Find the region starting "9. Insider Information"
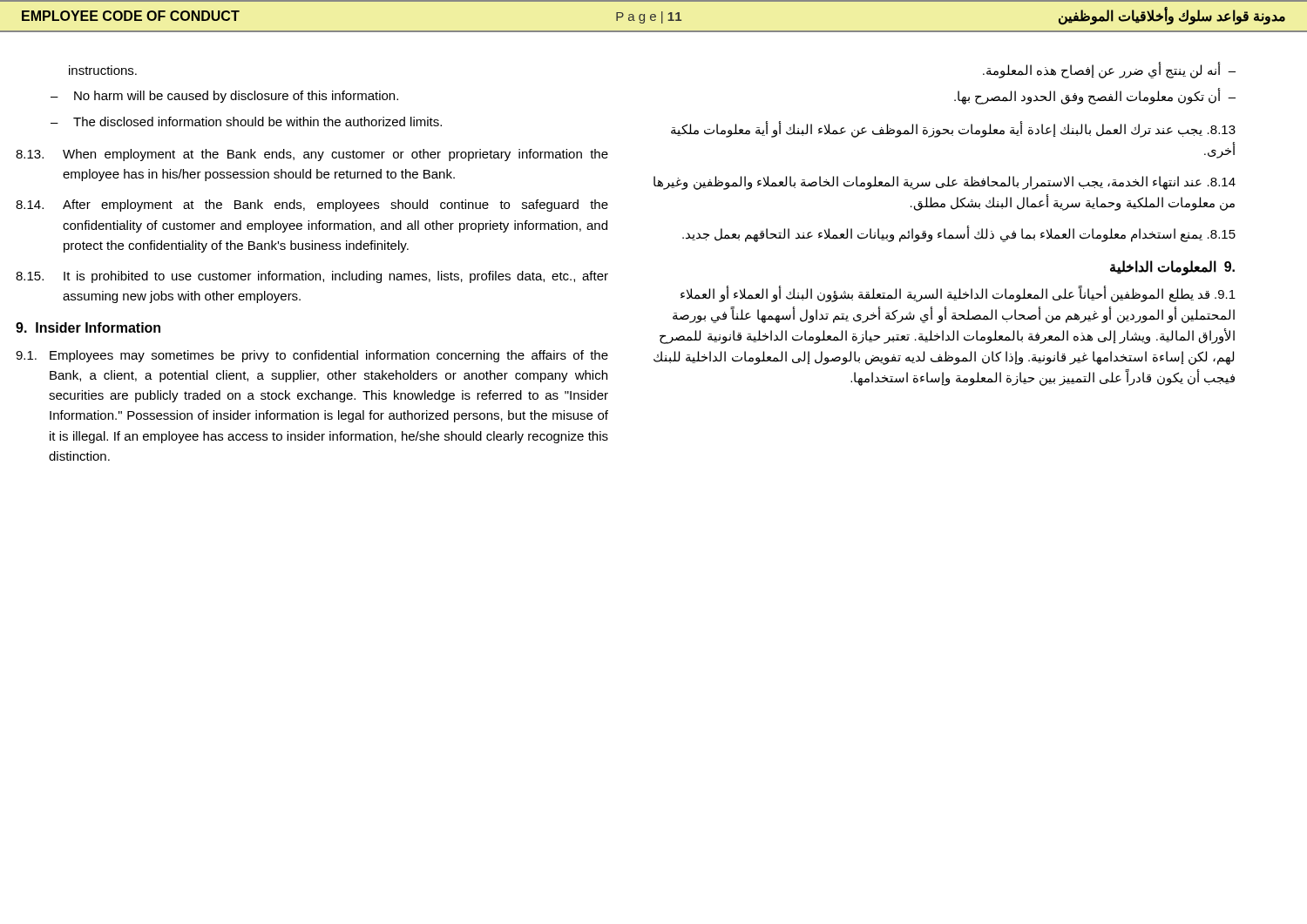The height and width of the screenshot is (924, 1307). coord(88,327)
